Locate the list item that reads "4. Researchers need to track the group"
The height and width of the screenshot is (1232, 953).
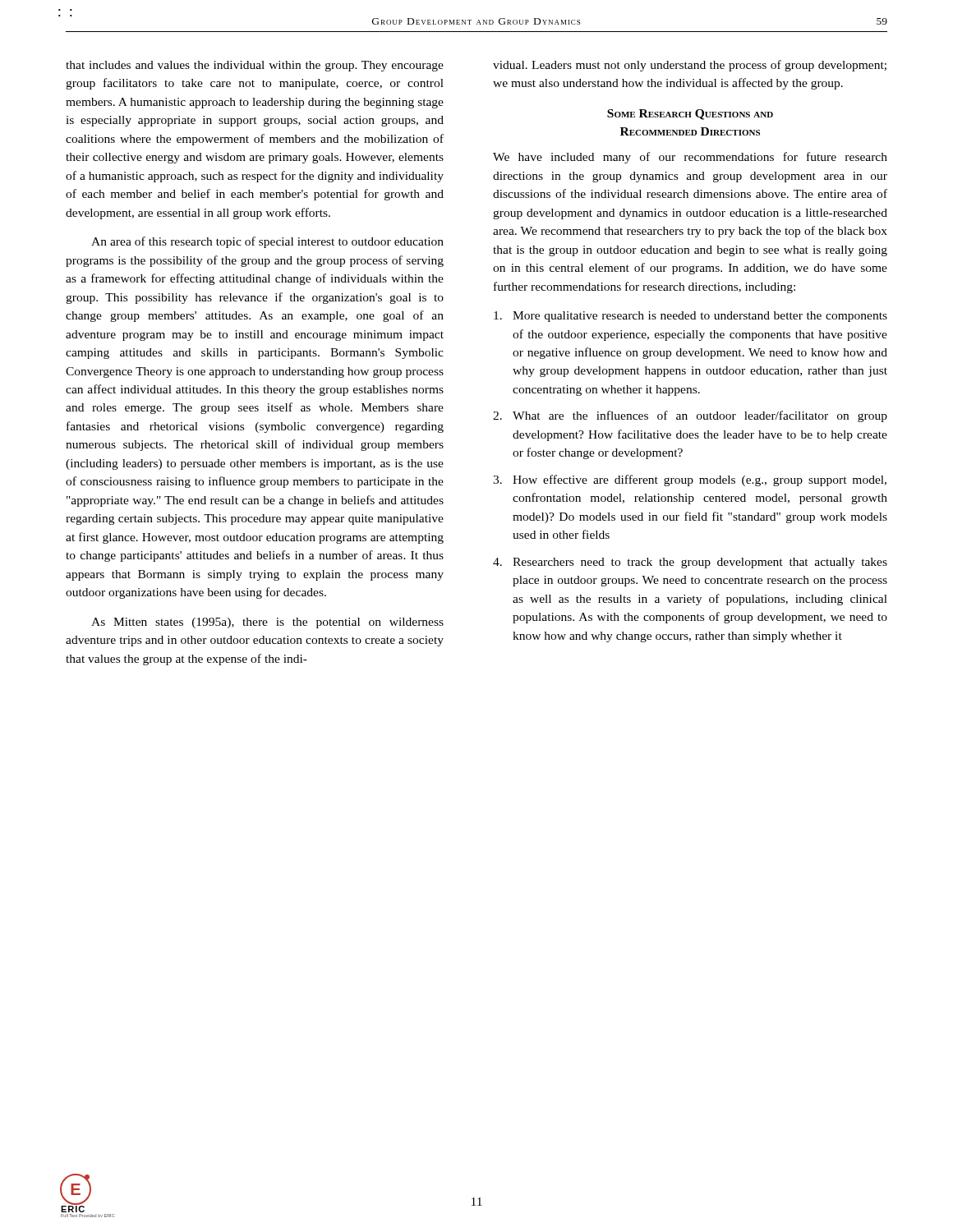click(690, 599)
